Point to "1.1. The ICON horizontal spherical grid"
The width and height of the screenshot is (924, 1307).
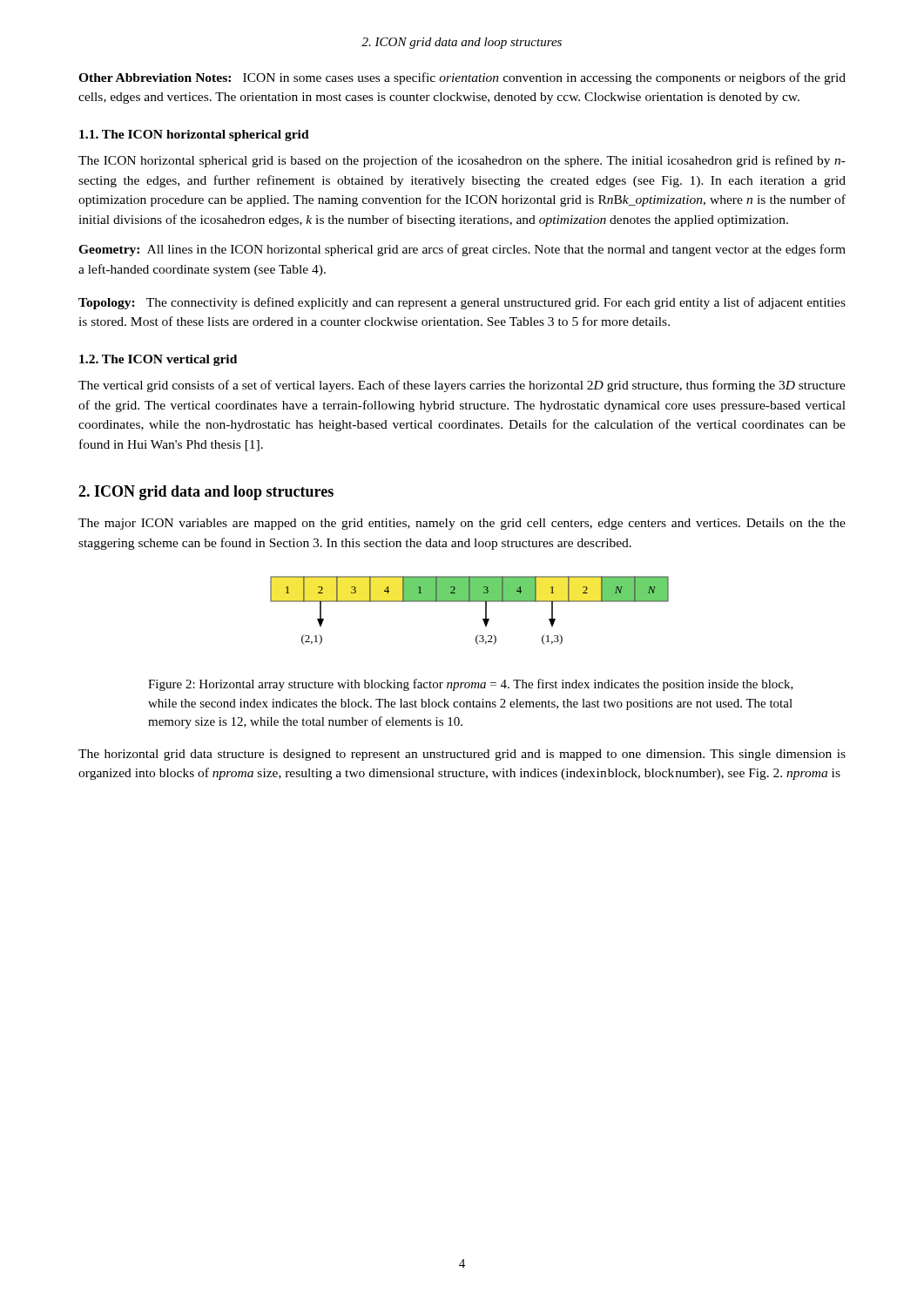pyautogui.click(x=194, y=134)
